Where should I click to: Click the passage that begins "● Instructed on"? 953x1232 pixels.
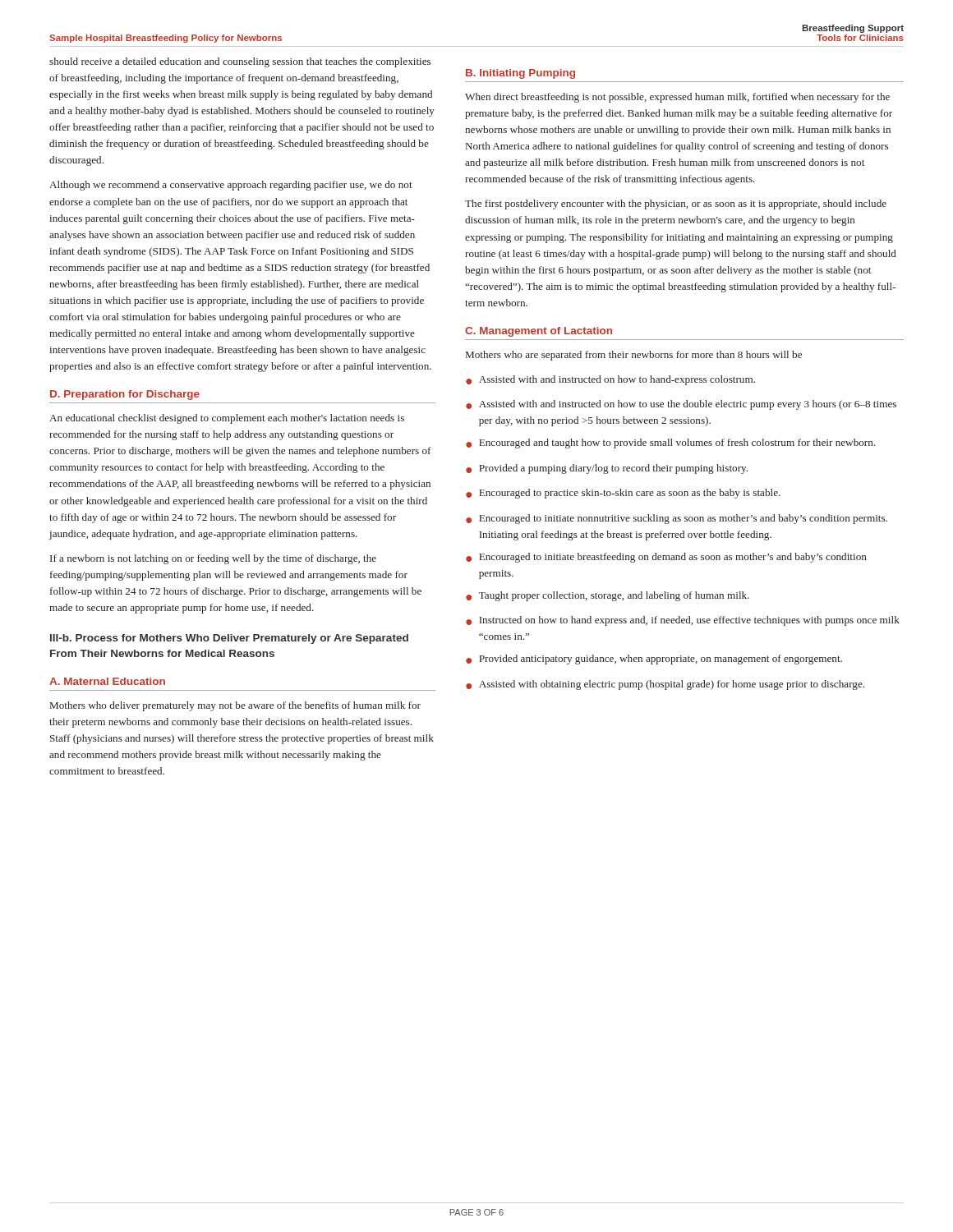[x=684, y=629]
